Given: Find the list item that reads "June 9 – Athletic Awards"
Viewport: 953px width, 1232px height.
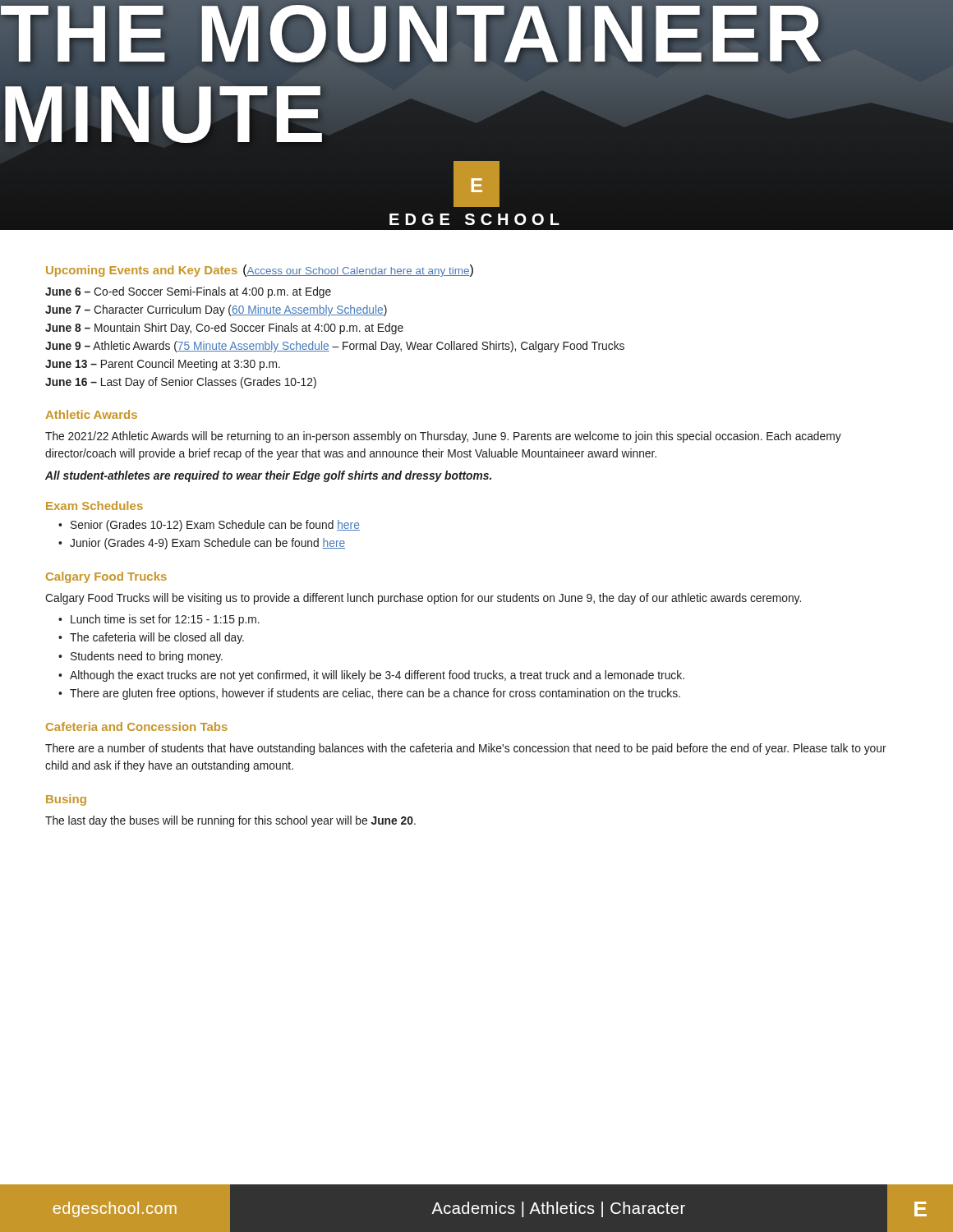Looking at the screenshot, I should click(x=335, y=346).
